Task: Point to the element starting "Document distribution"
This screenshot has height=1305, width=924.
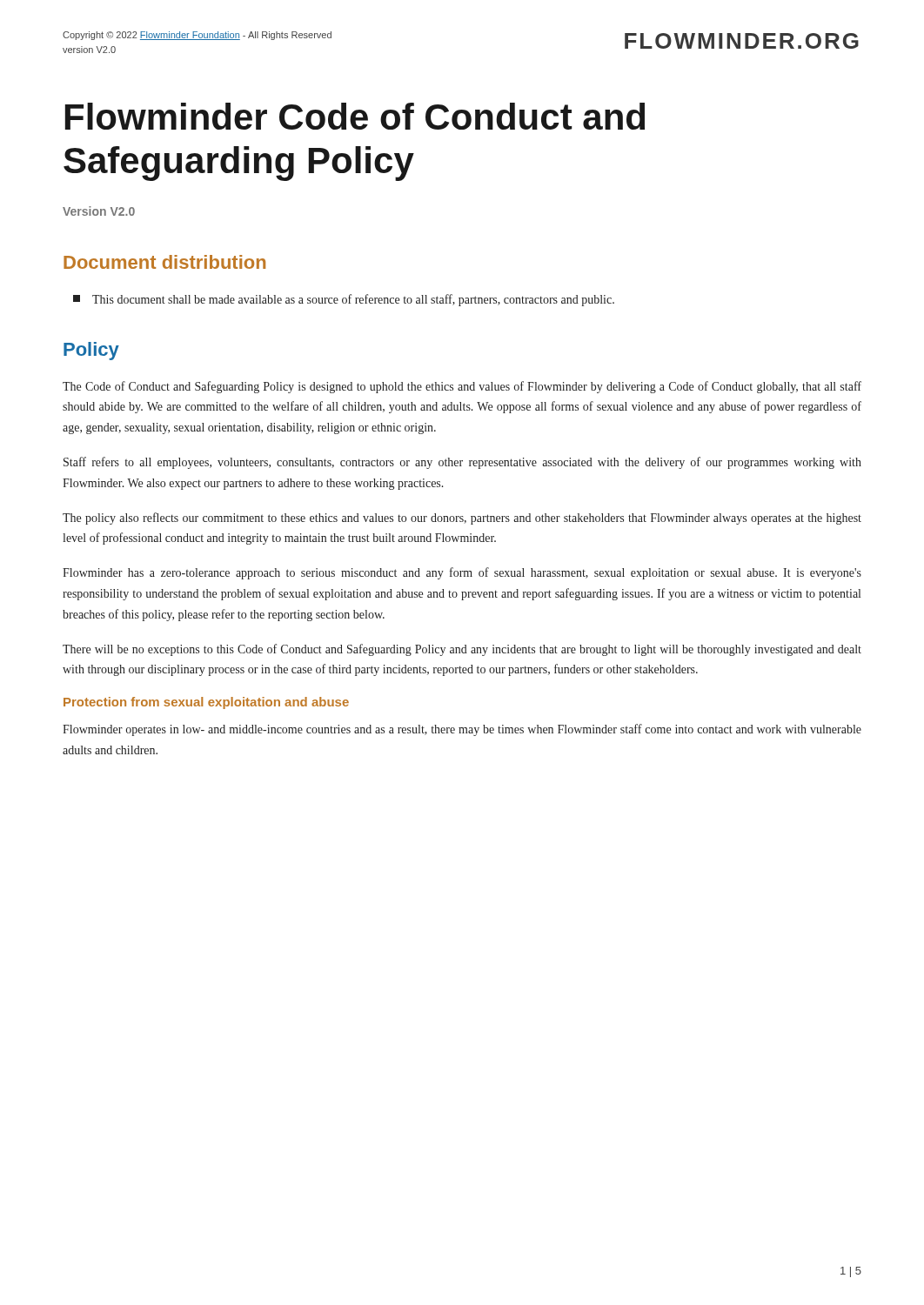Action: click(165, 262)
